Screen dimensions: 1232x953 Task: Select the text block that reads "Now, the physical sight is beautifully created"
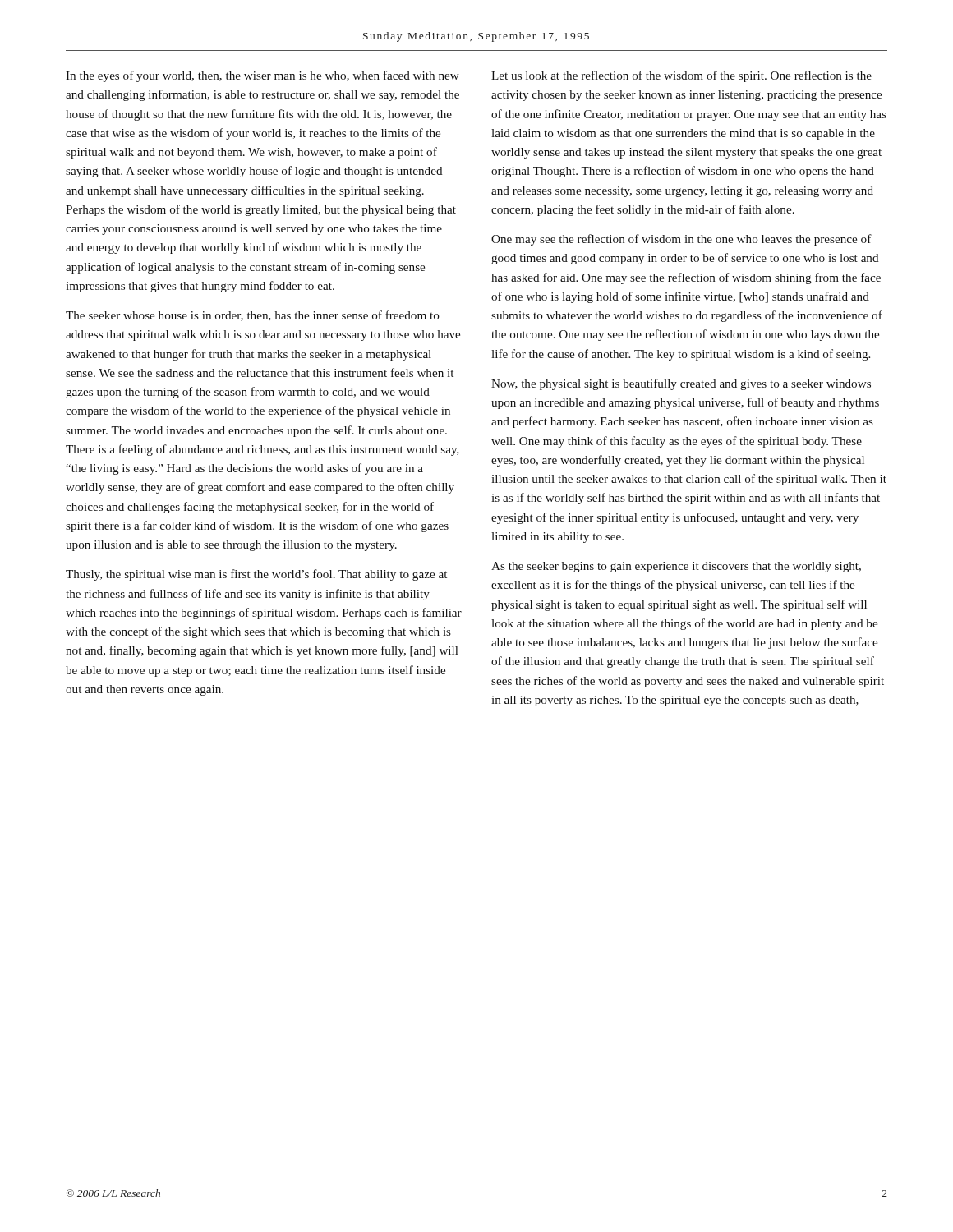coord(689,459)
